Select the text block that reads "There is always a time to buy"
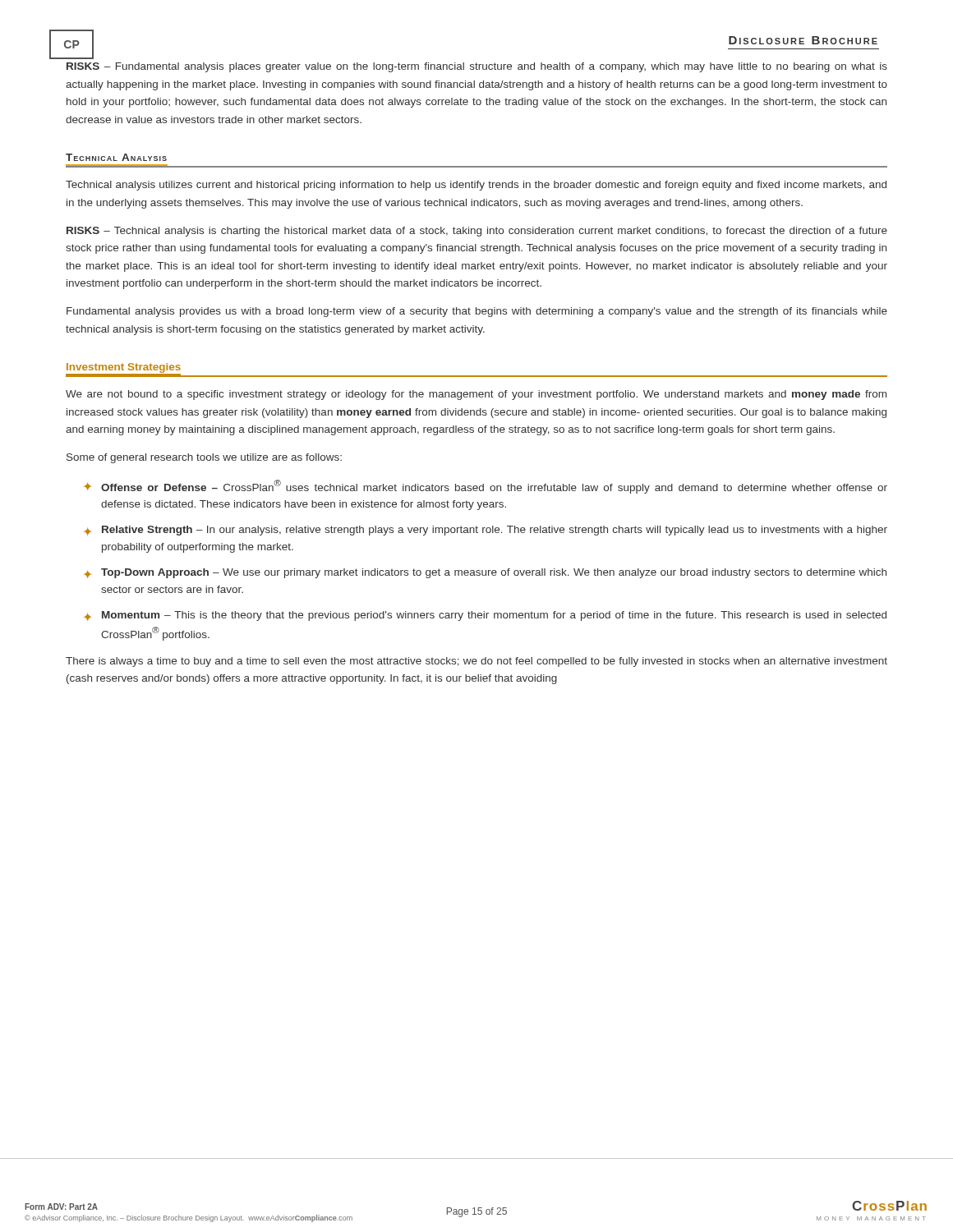953x1232 pixels. pyautogui.click(x=476, y=669)
